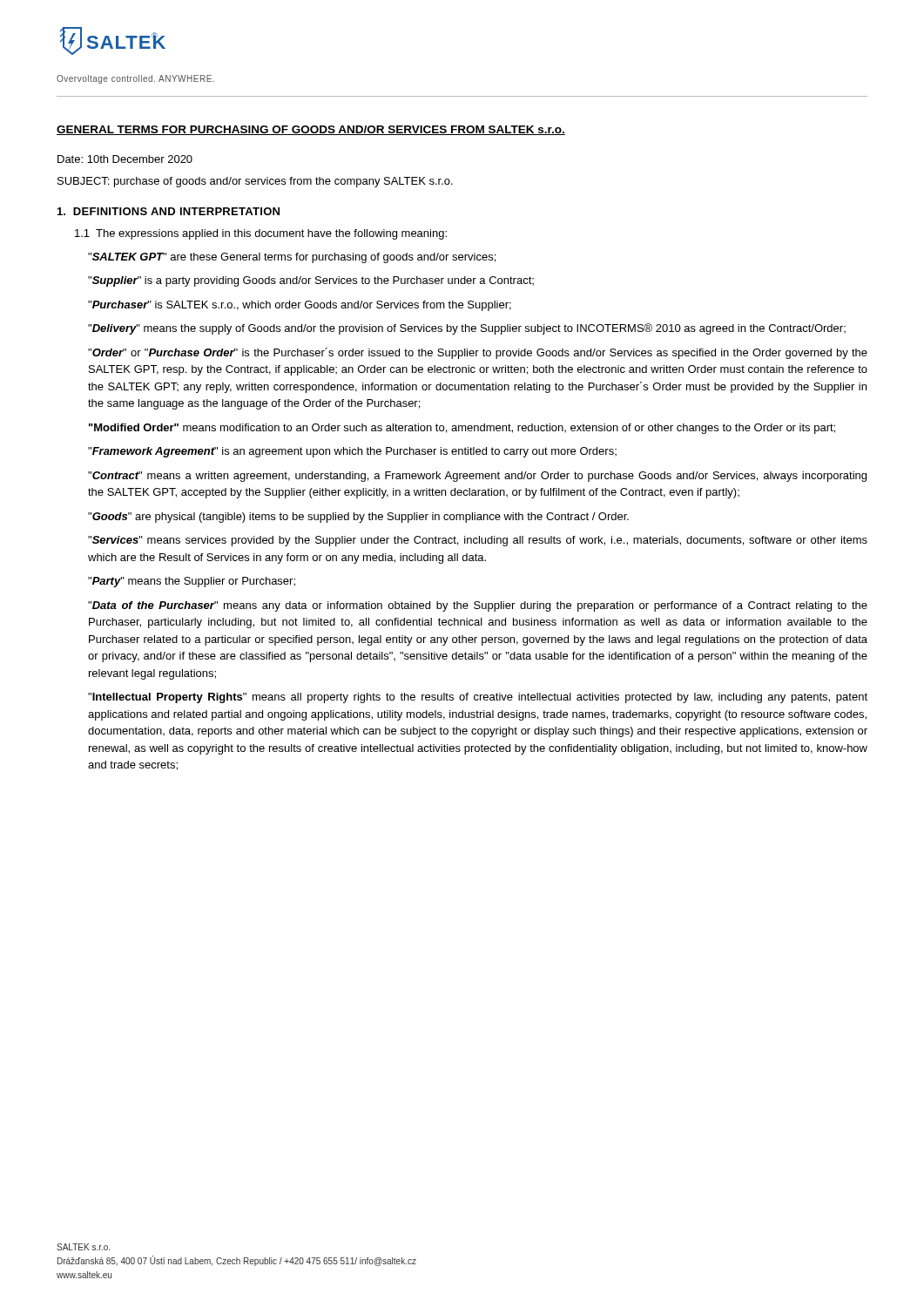Find the text block that reads ""Framework Agreement" is an agreement upon which the"
Screen dimensions: 1307x924
point(353,451)
